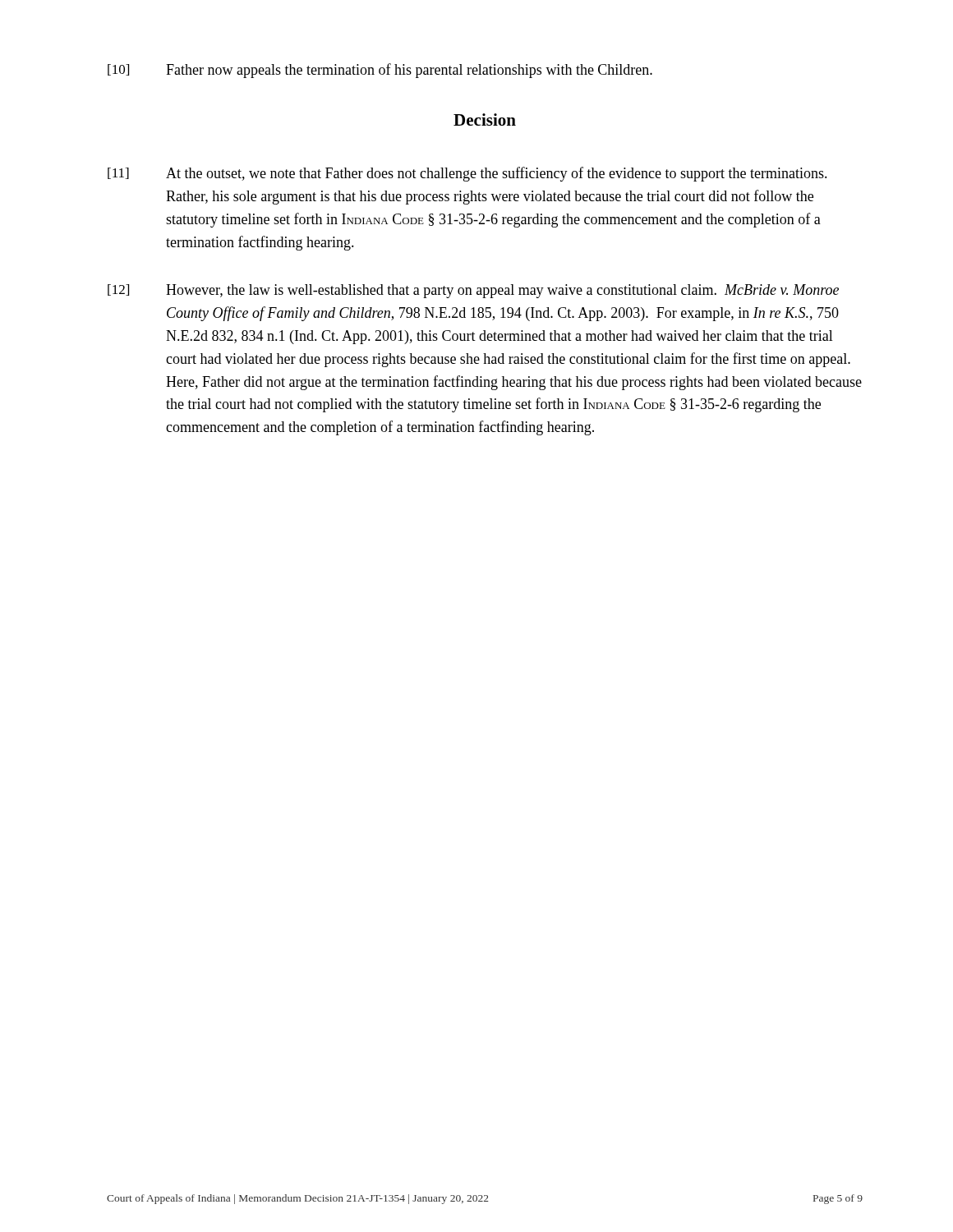Select the text block starting "[10] Father now appeals the termination of"
The height and width of the screenshot is (1232, 953).
pyautogui.click(x=485, y=71)
